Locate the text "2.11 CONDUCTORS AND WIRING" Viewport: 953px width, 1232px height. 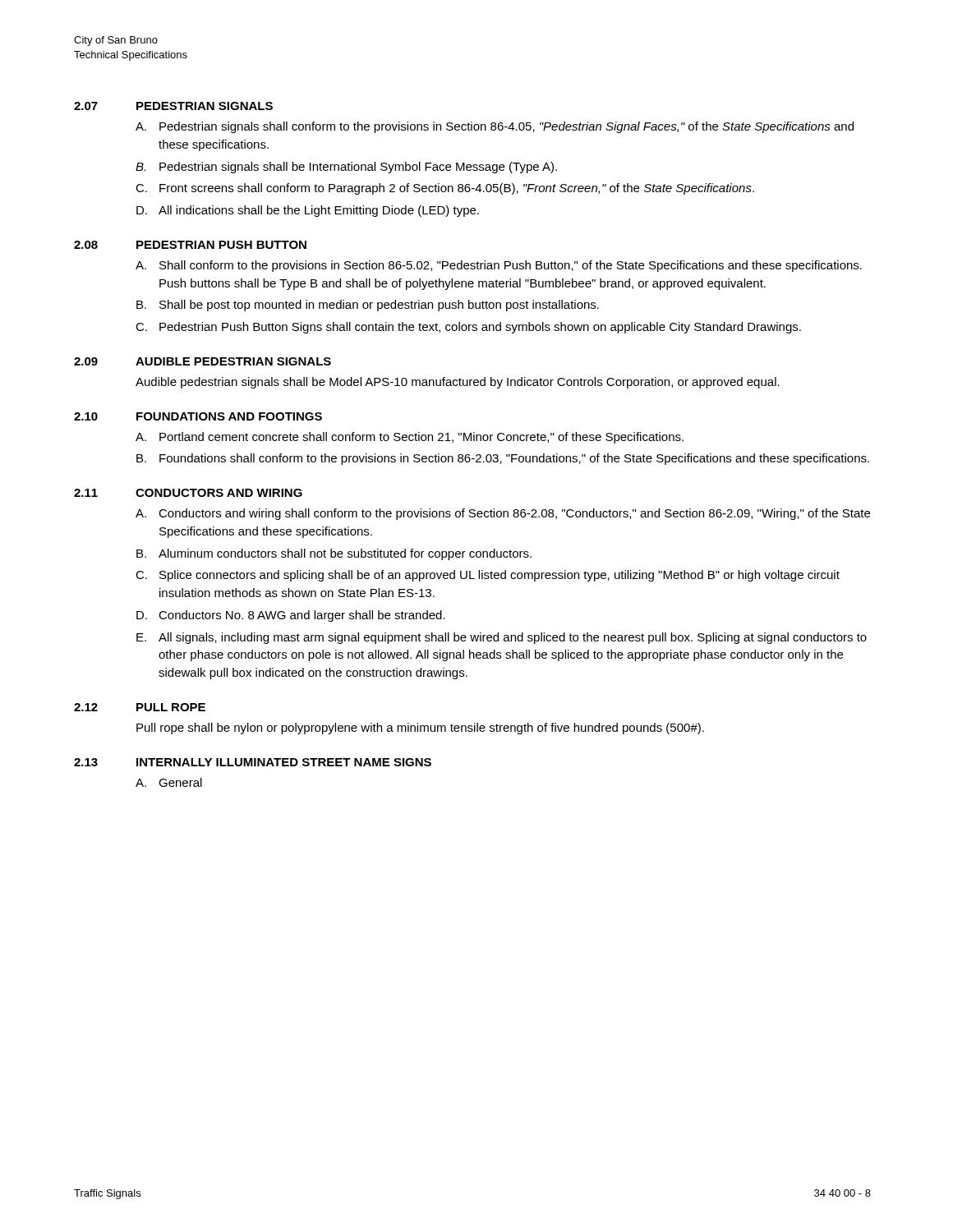coord(188,492)
